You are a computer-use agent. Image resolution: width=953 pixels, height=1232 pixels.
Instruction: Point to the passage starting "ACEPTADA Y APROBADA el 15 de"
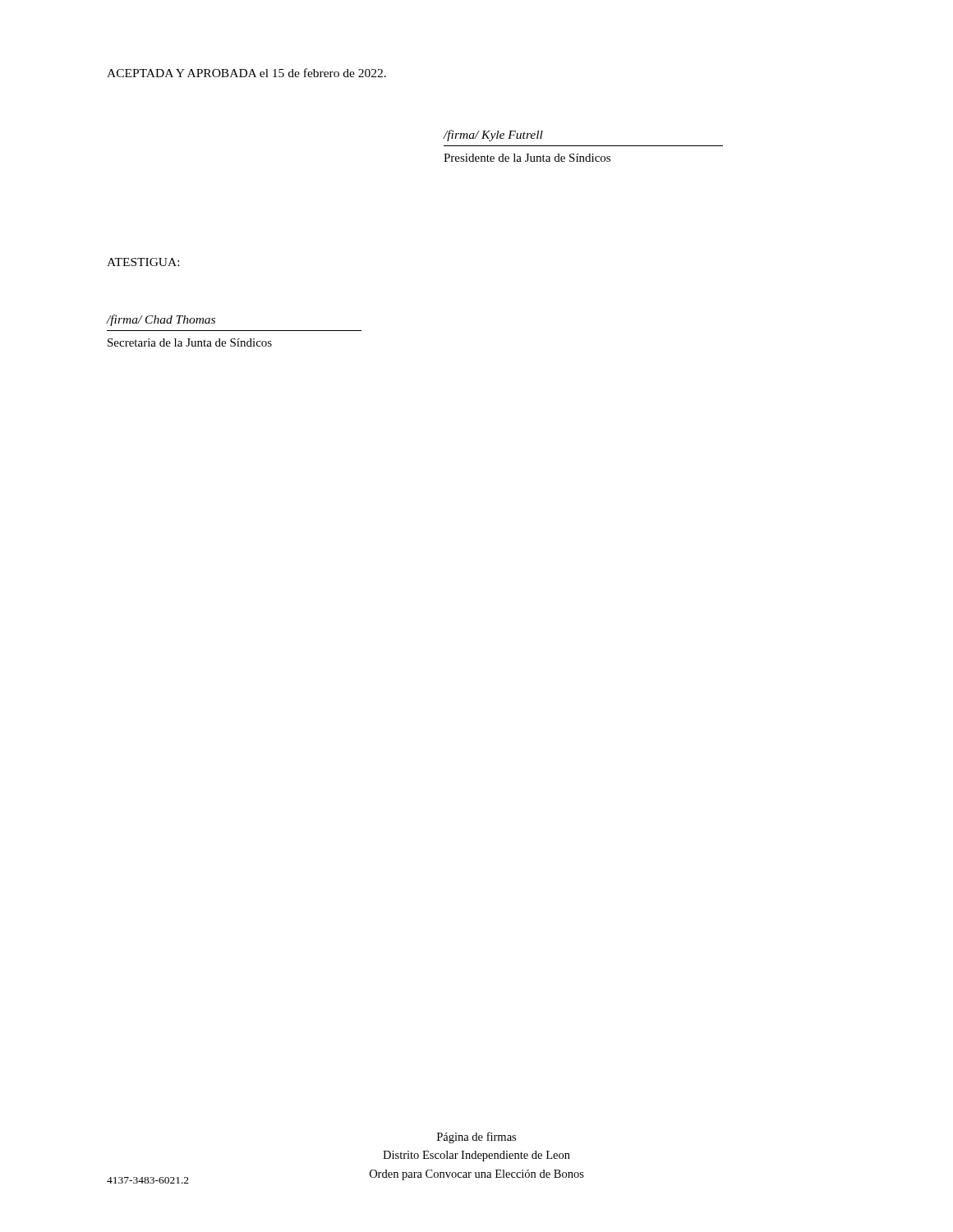coord(247,73)
